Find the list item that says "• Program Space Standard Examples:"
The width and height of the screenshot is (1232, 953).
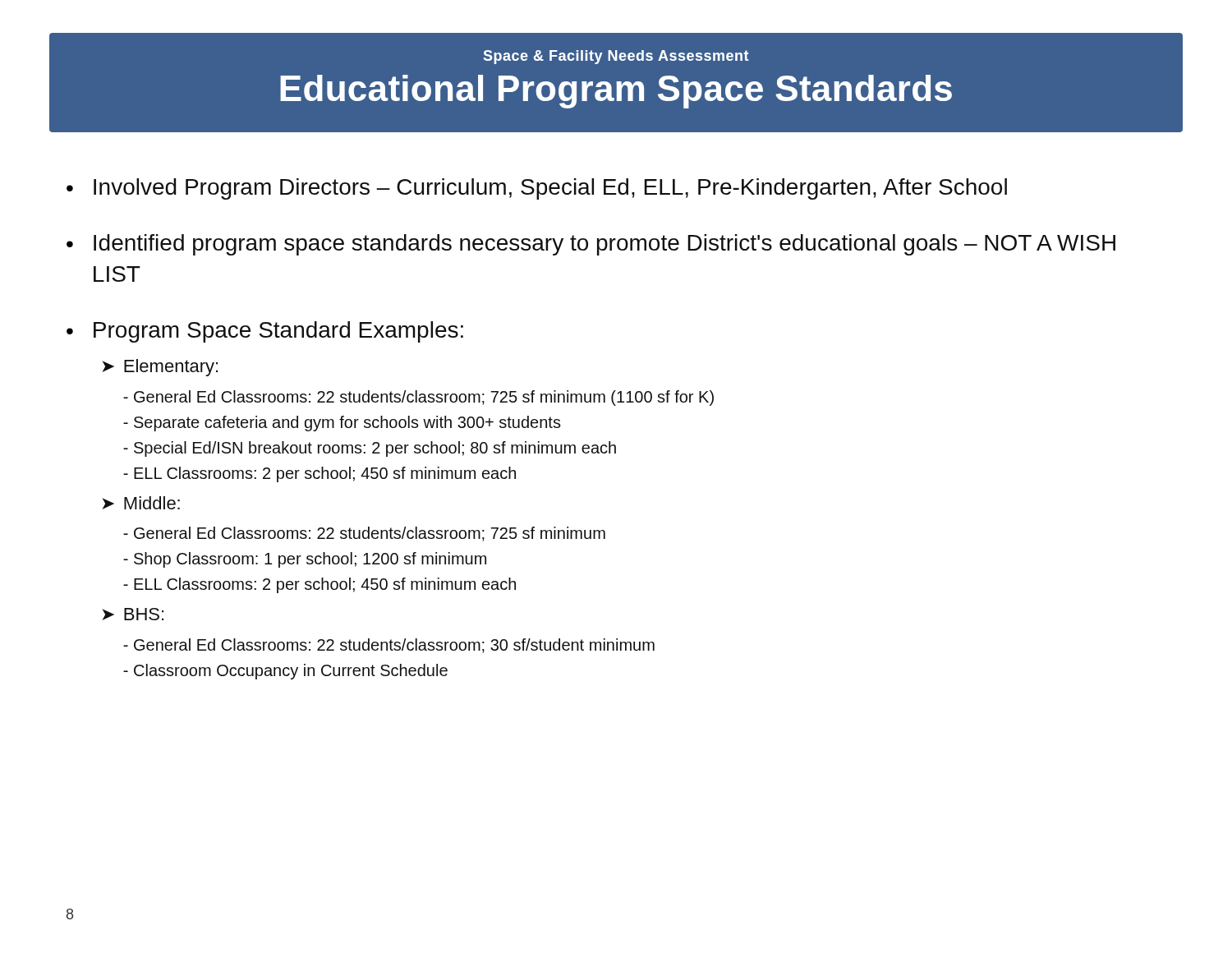click(265, 332)
